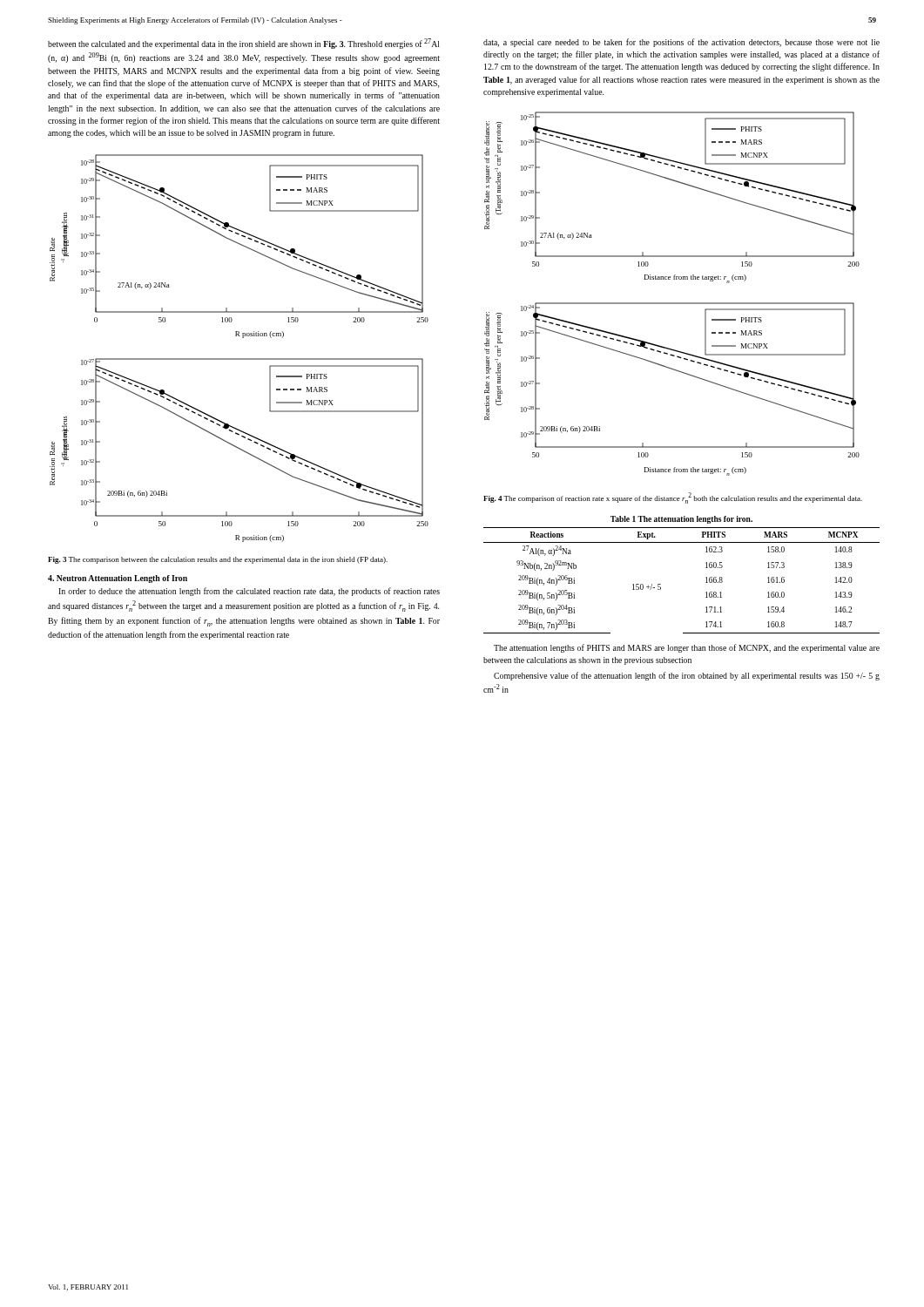This screenshot has height=1307, width=924.
Task: Select the section header that reads "4. Neutron Attenuation Length of Iron"
Action: coord(118,578)
